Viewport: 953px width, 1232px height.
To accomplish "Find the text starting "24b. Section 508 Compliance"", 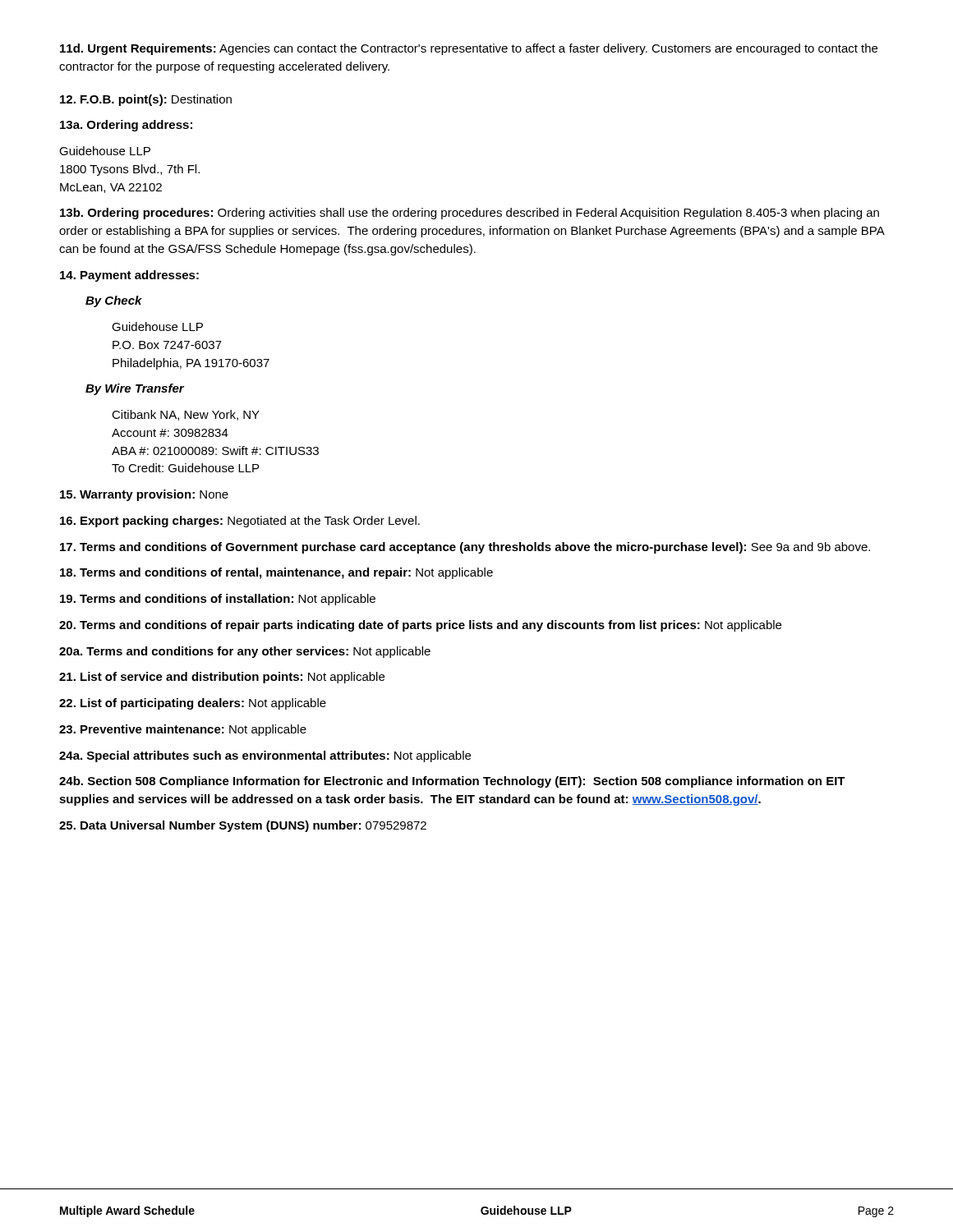I will [x=452, y=790].
